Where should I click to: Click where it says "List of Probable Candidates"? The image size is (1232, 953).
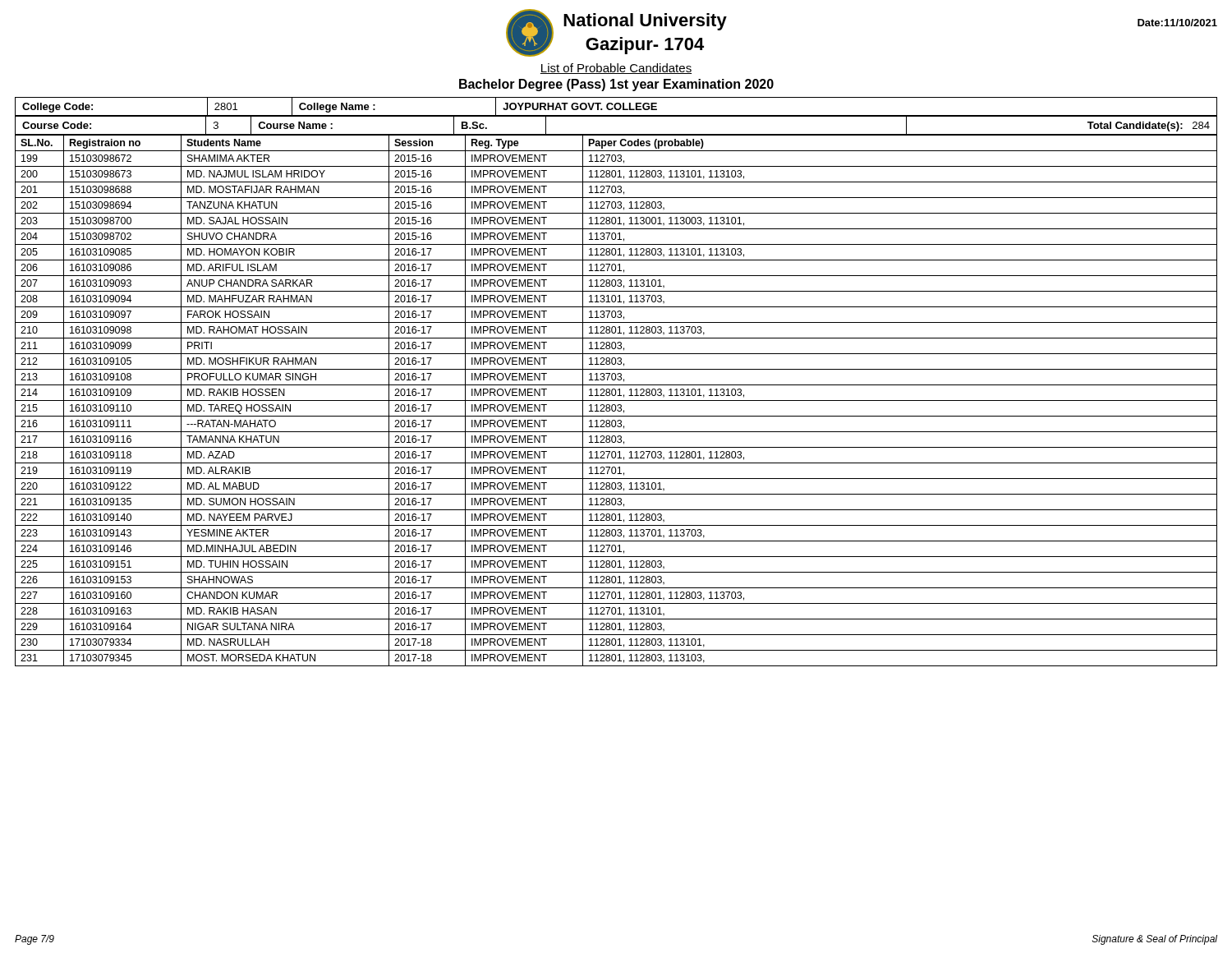pos(616,68)
